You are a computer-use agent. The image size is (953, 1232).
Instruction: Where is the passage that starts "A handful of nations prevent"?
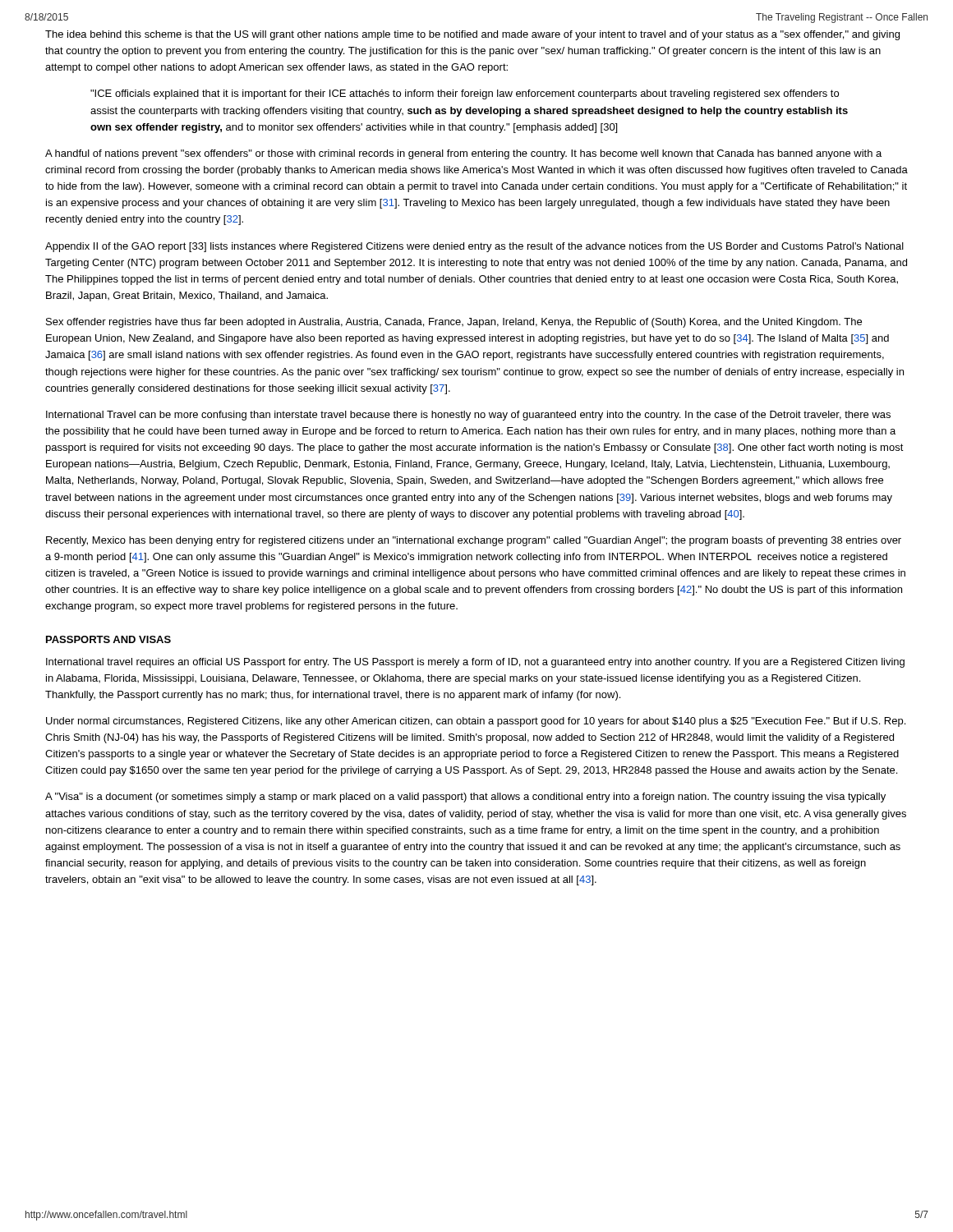pyautogui.click(x=476, y=186)
